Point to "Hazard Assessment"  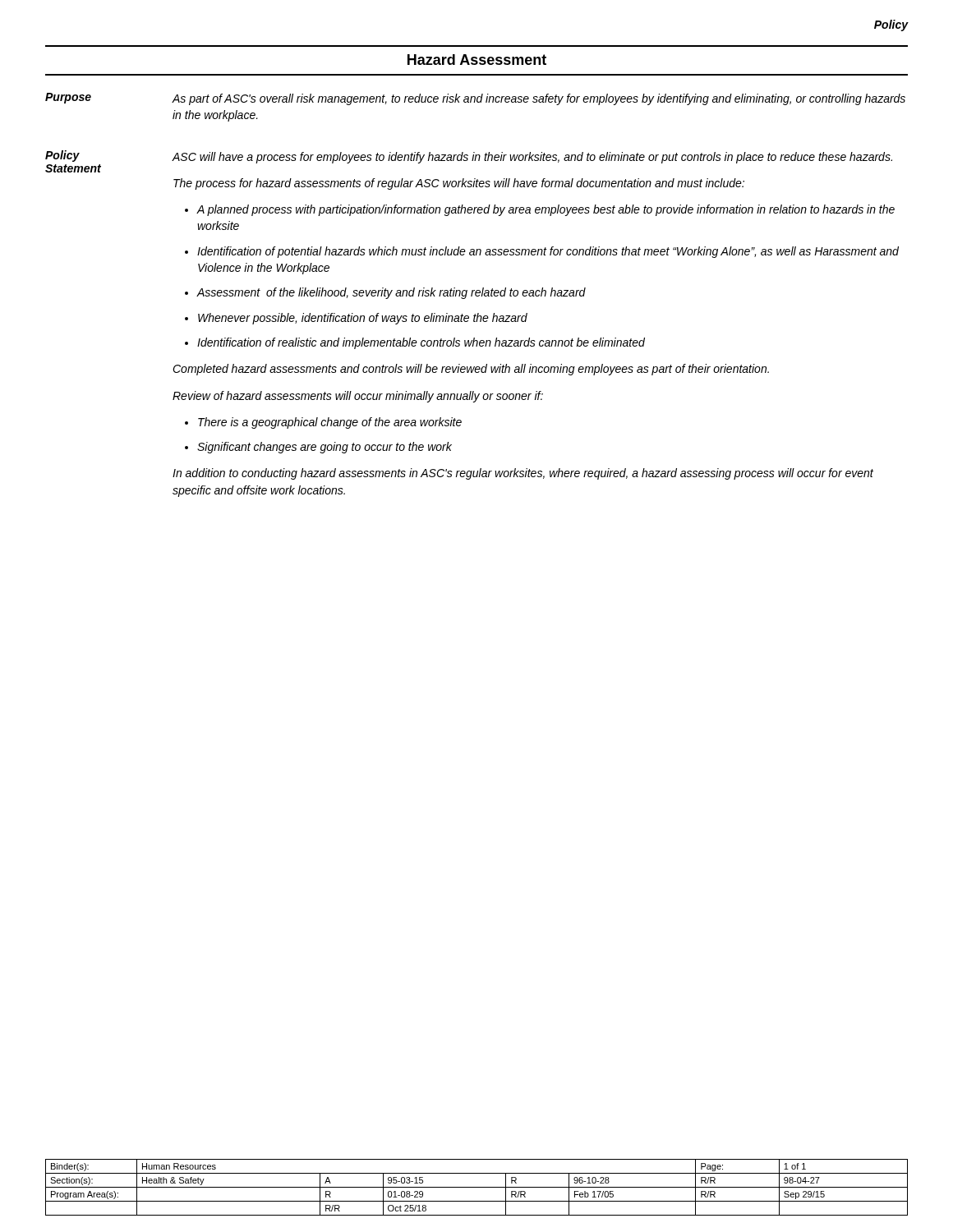(476, 60)
